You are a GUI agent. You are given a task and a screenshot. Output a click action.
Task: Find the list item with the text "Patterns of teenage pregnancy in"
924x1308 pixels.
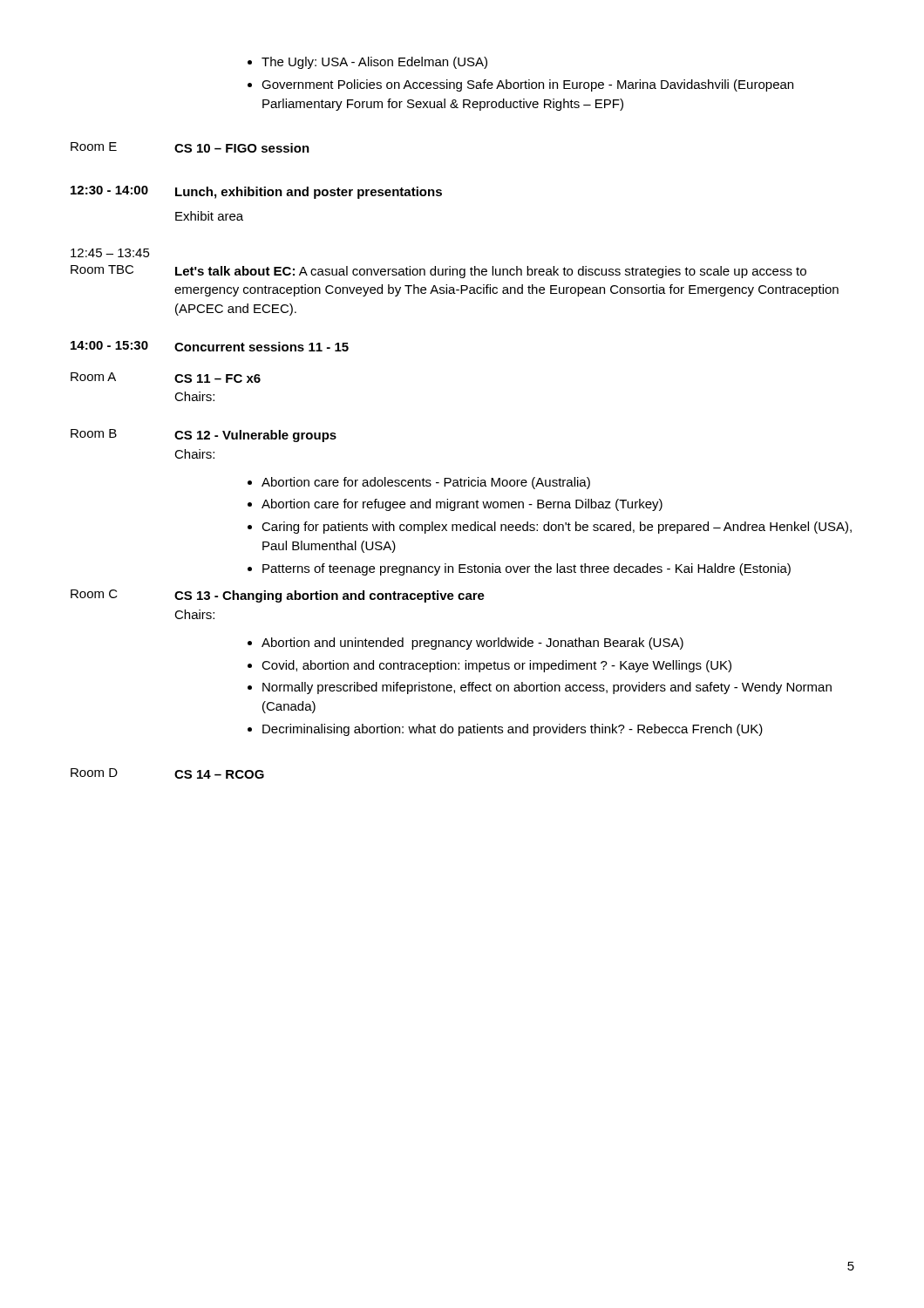(x=526, y=568)
